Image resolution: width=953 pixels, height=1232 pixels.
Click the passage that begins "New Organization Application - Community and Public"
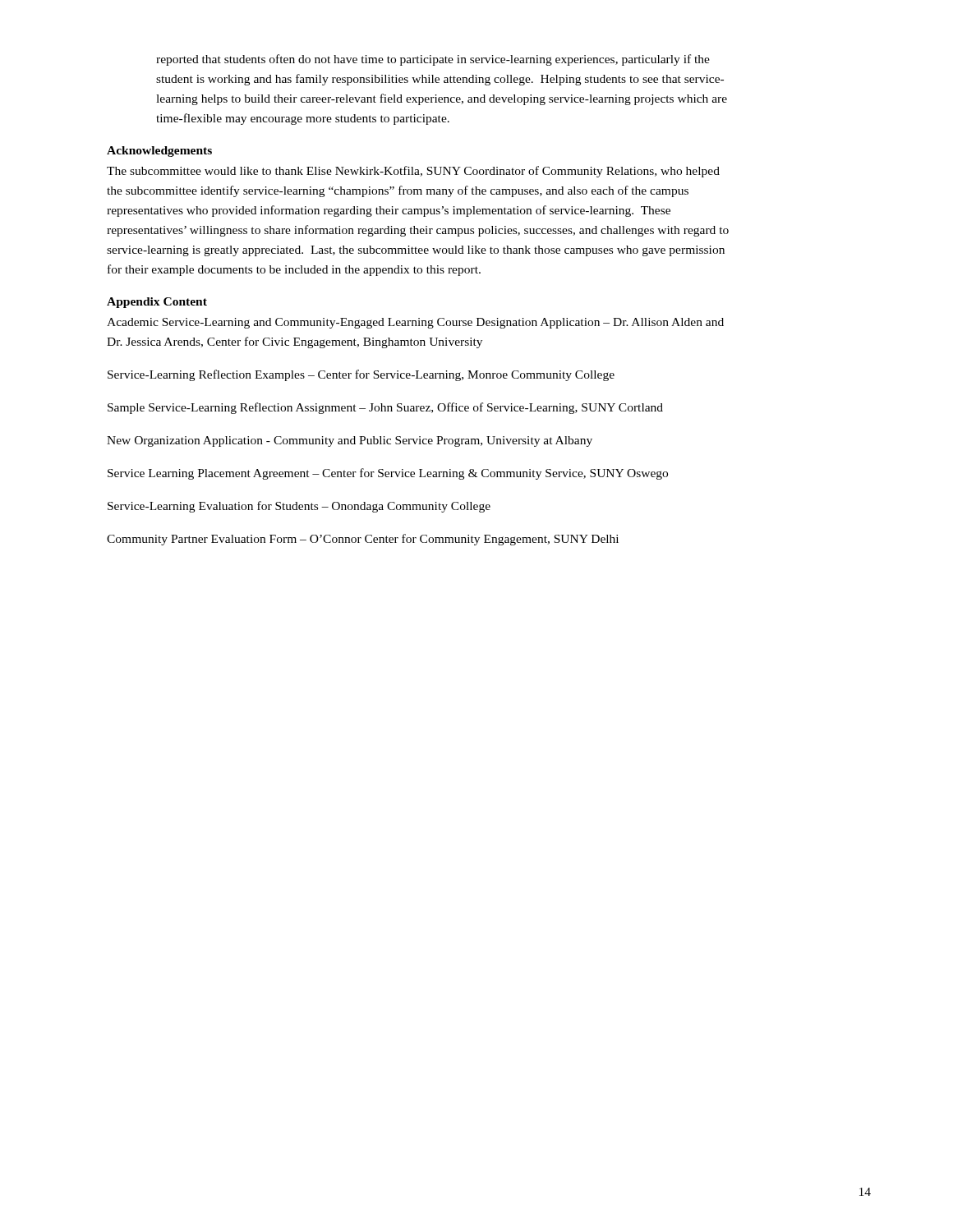click(x=350, y=440)
